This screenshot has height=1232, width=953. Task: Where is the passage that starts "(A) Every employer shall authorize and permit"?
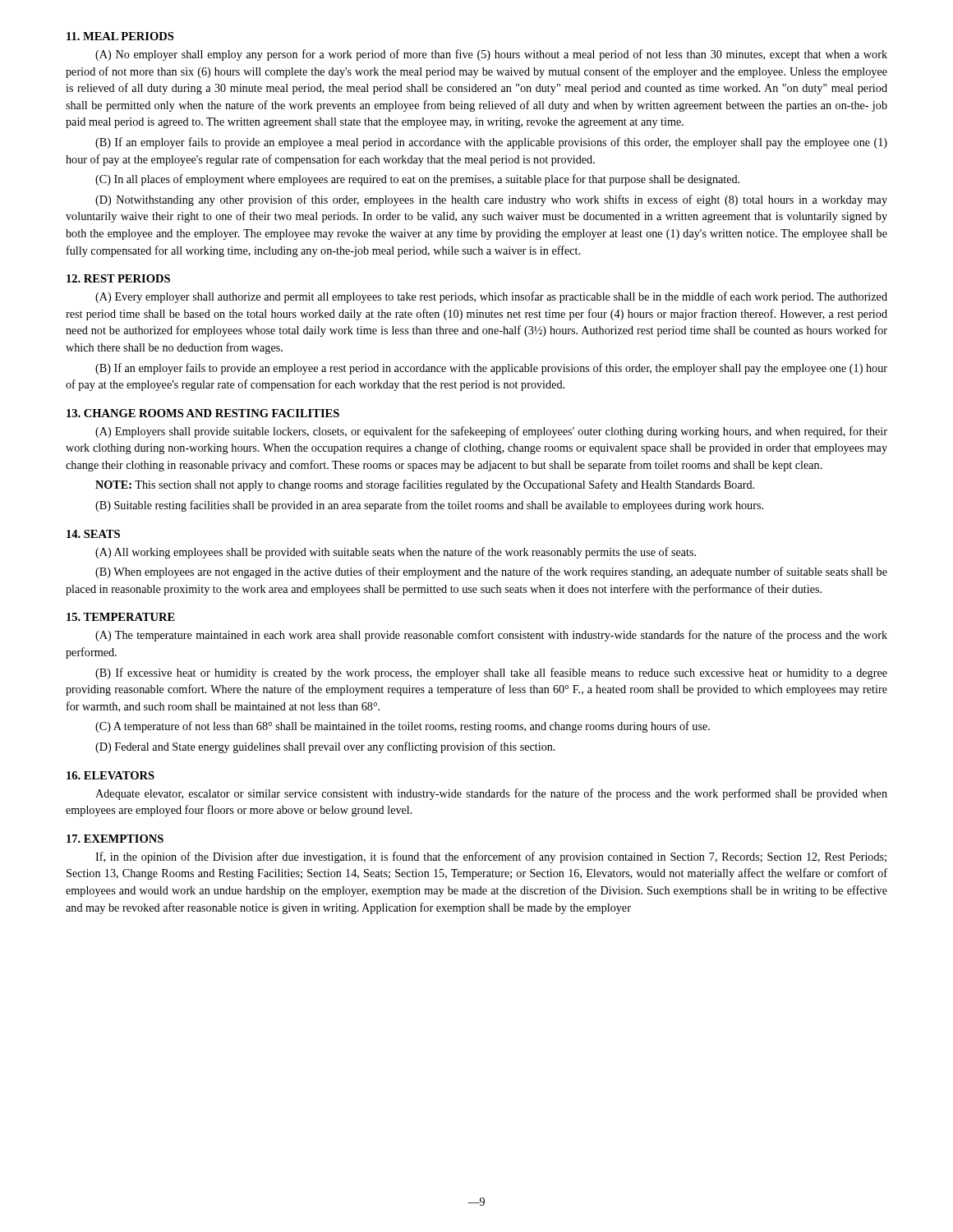(x=476, y=322)
